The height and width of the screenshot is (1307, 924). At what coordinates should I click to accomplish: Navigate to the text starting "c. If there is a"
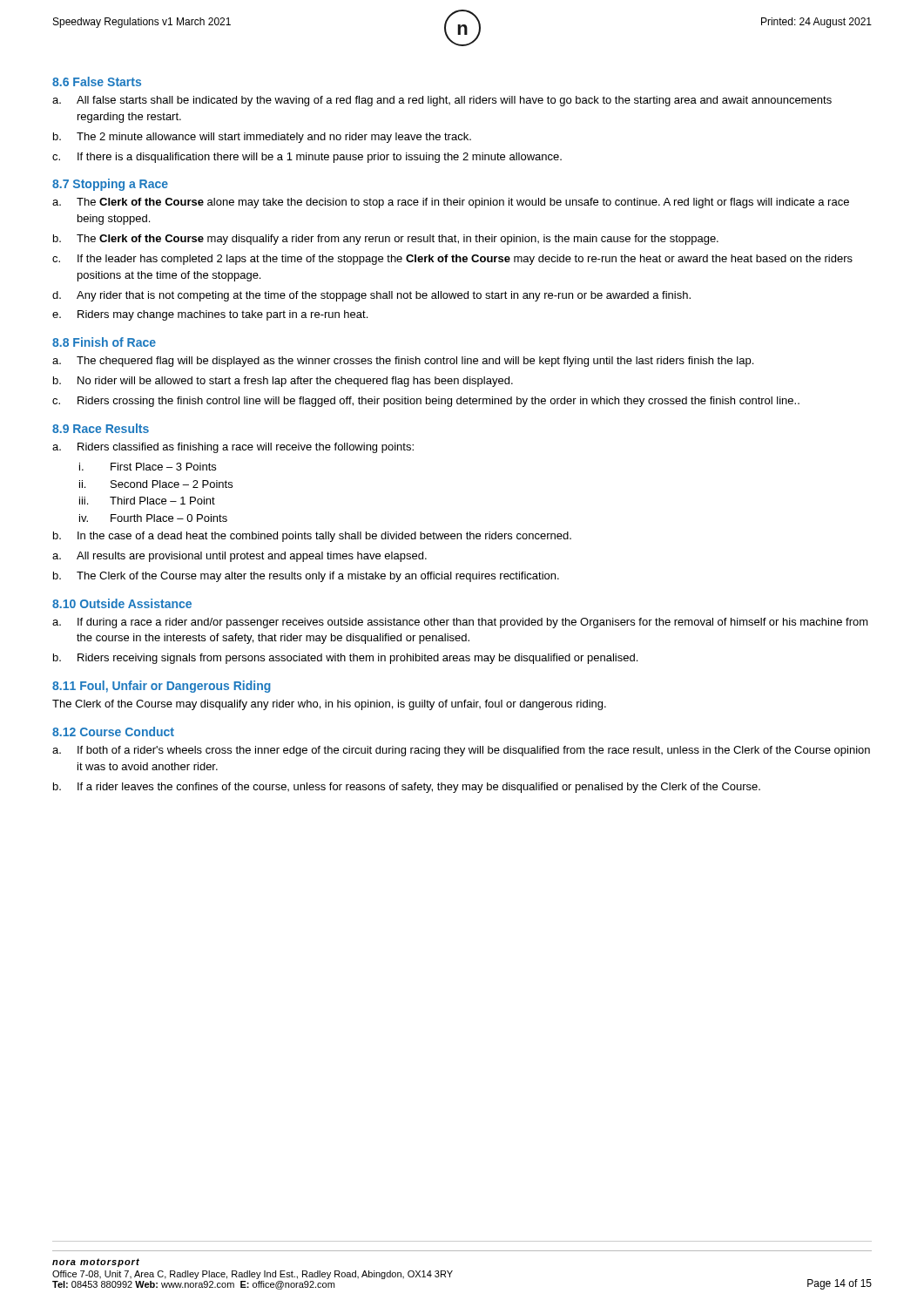(x=462, y=157)
